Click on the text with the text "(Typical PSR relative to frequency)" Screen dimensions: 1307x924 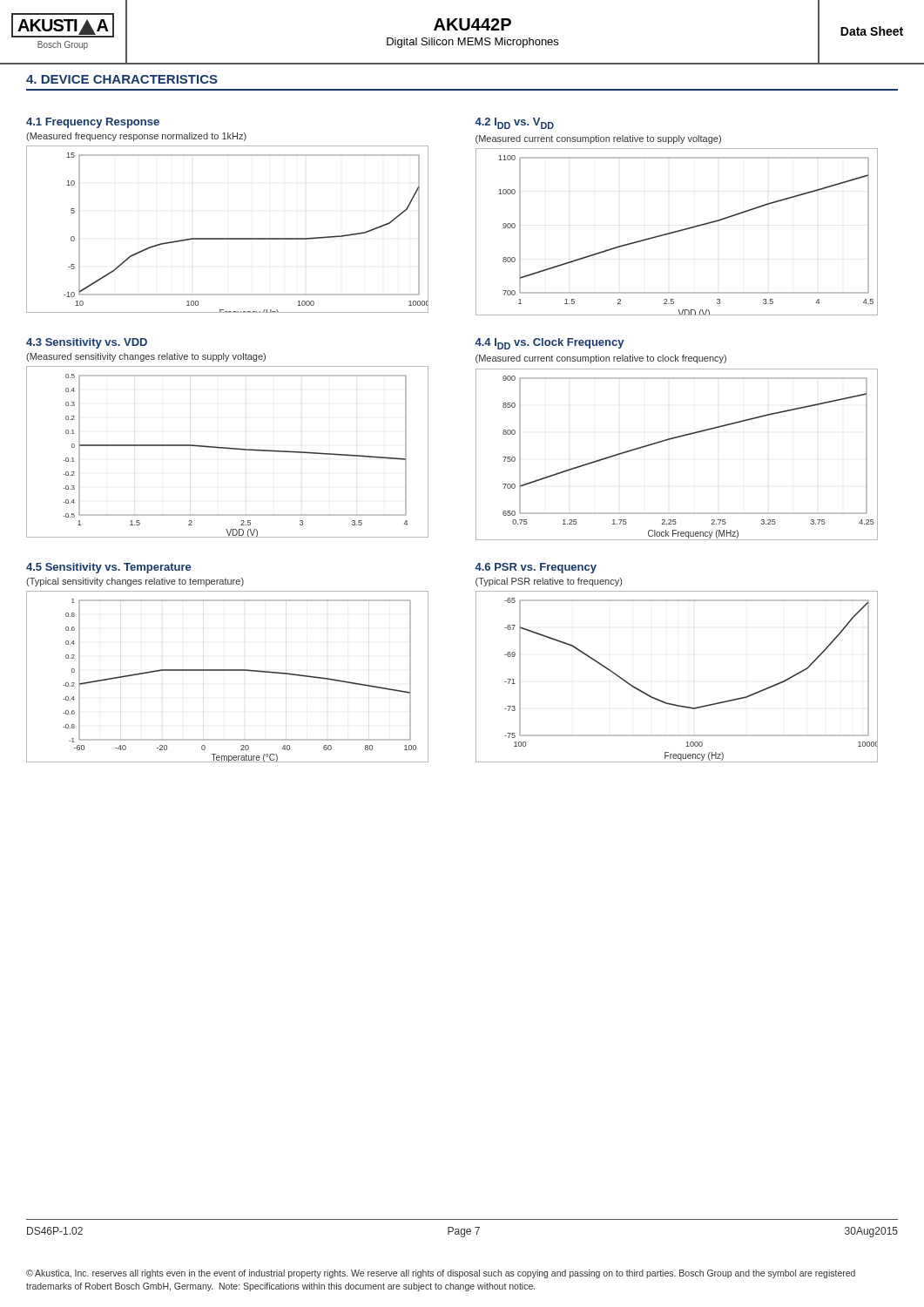point(549,581)
